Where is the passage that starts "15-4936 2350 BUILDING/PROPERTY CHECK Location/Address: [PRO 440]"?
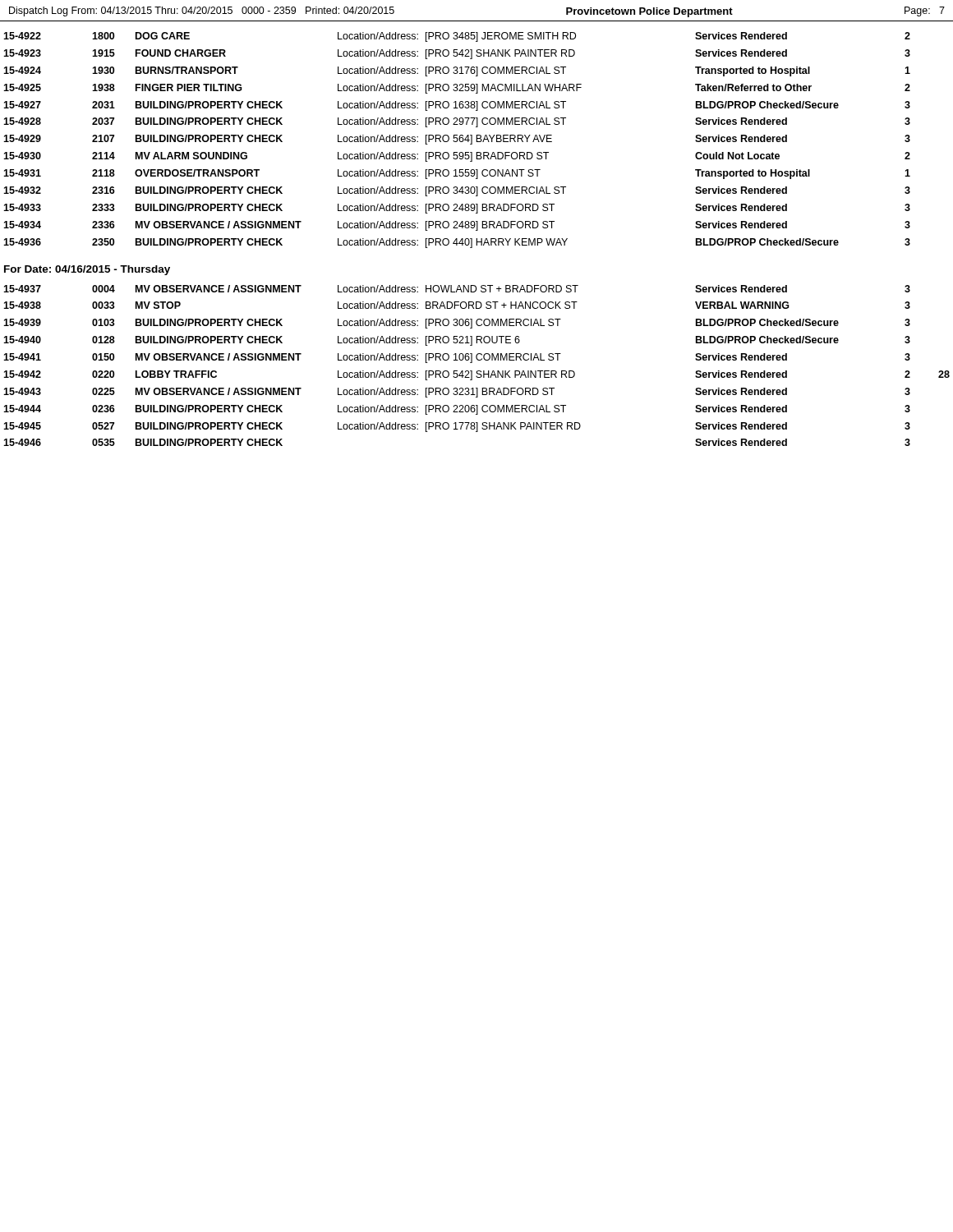Screen dimensions: 1232x953 (x=476, y=242)
